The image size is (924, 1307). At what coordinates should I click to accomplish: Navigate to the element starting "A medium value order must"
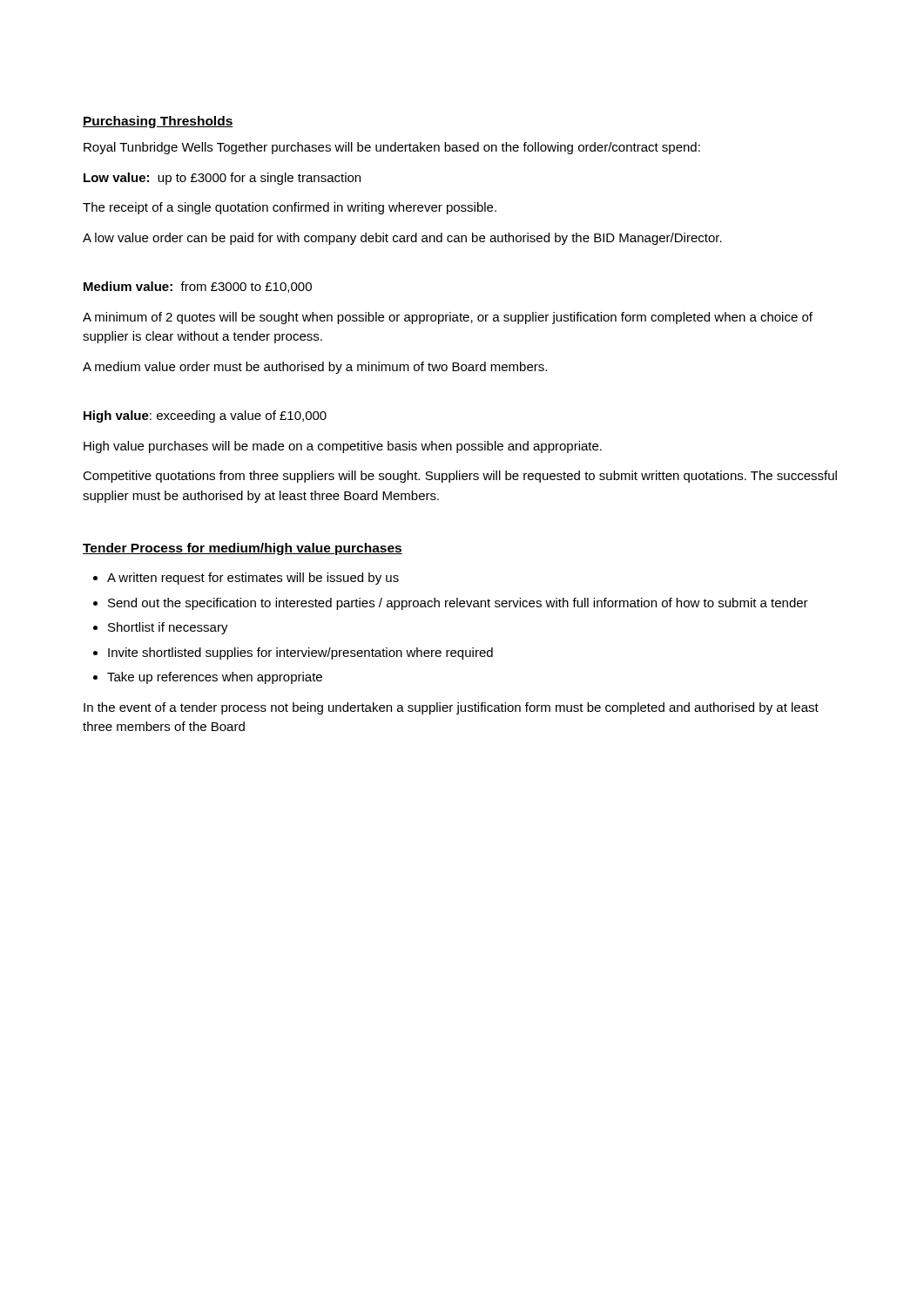(315, 366)
